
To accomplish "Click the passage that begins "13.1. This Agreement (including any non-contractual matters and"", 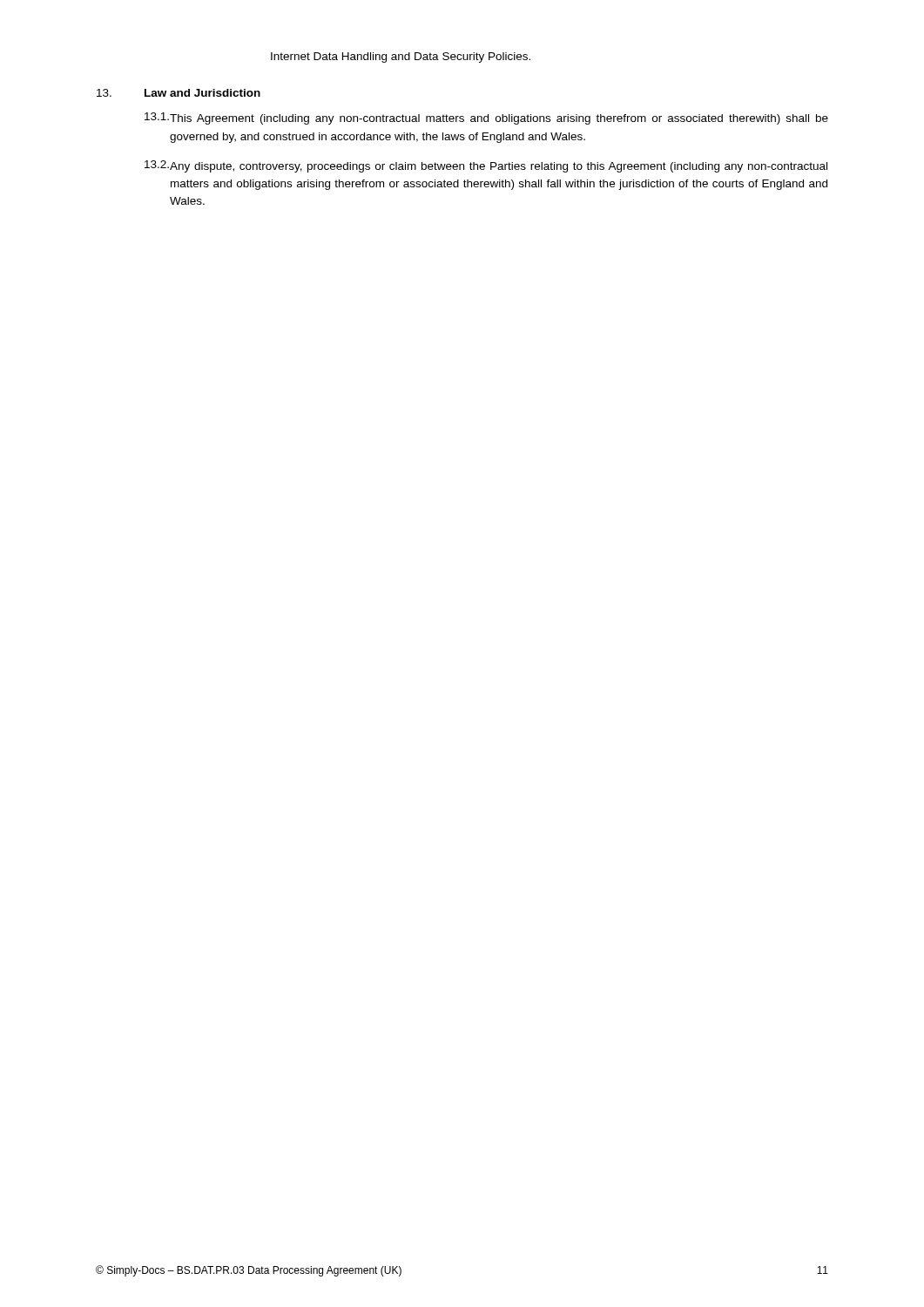I will click(462, 128).
